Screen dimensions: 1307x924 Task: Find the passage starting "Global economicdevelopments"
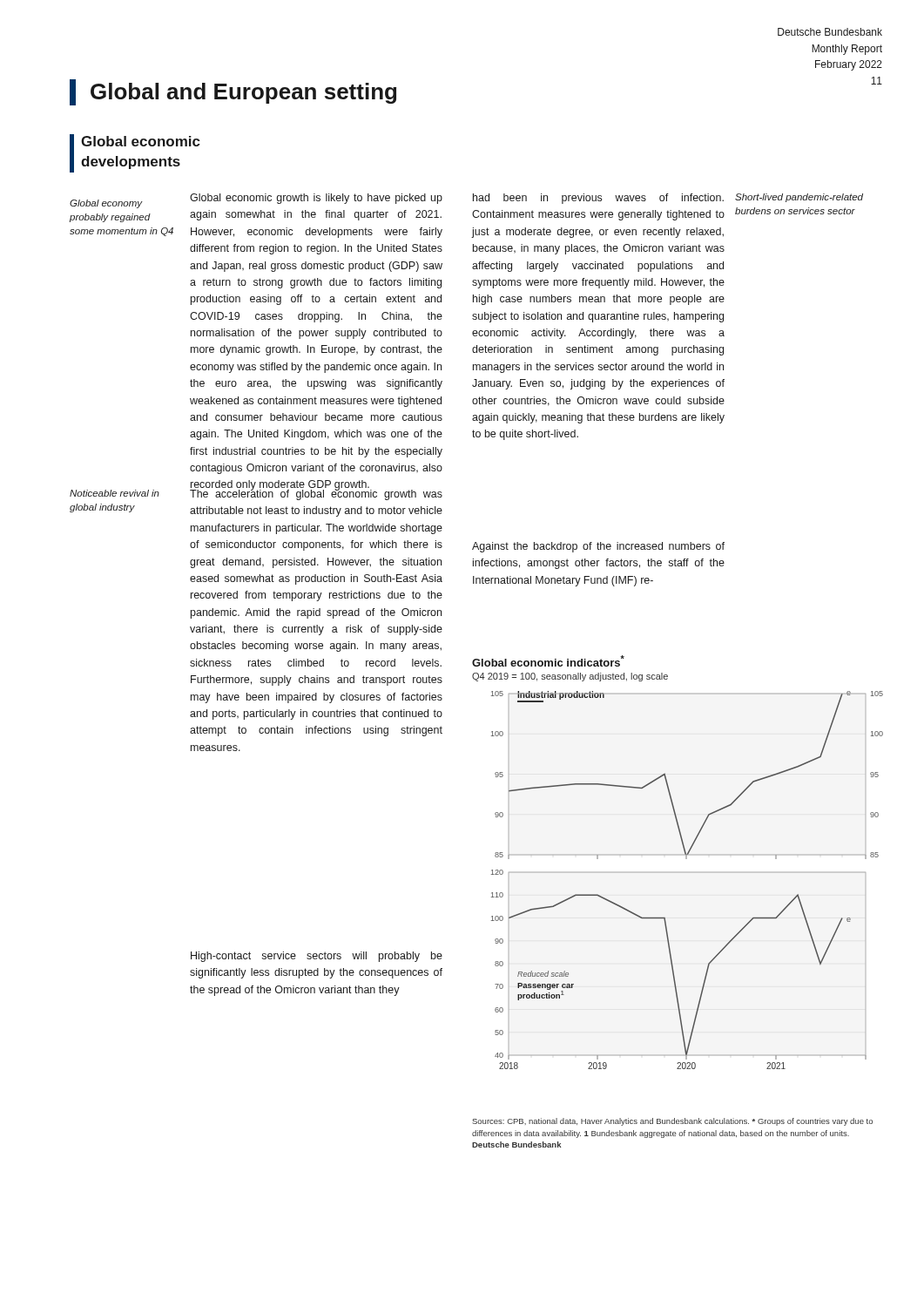coord(135,152)
